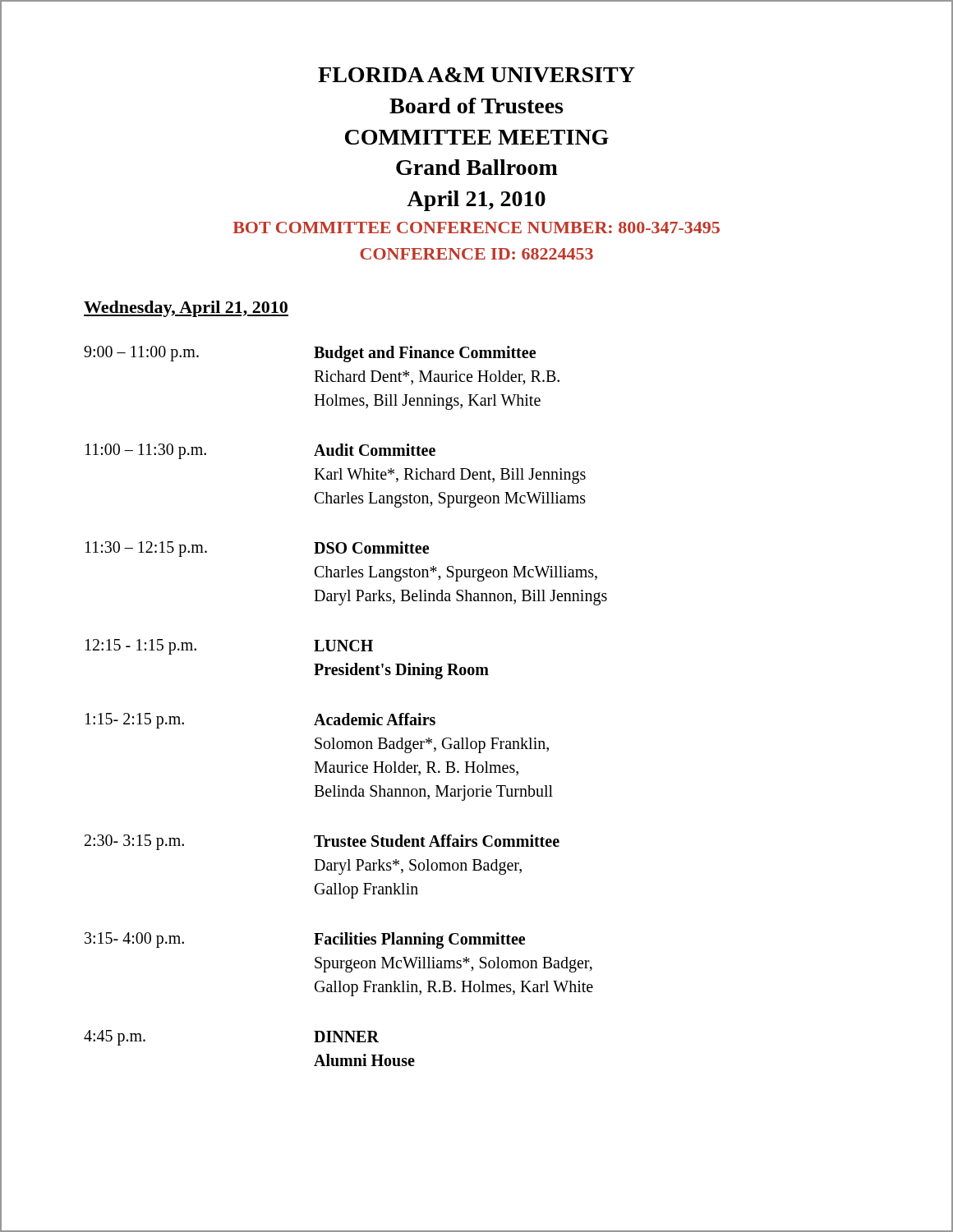Point to the passage starting "2:30- 3:15 p.m."
This screenshot has width=953, height=1232.
[x=476, y=865]
